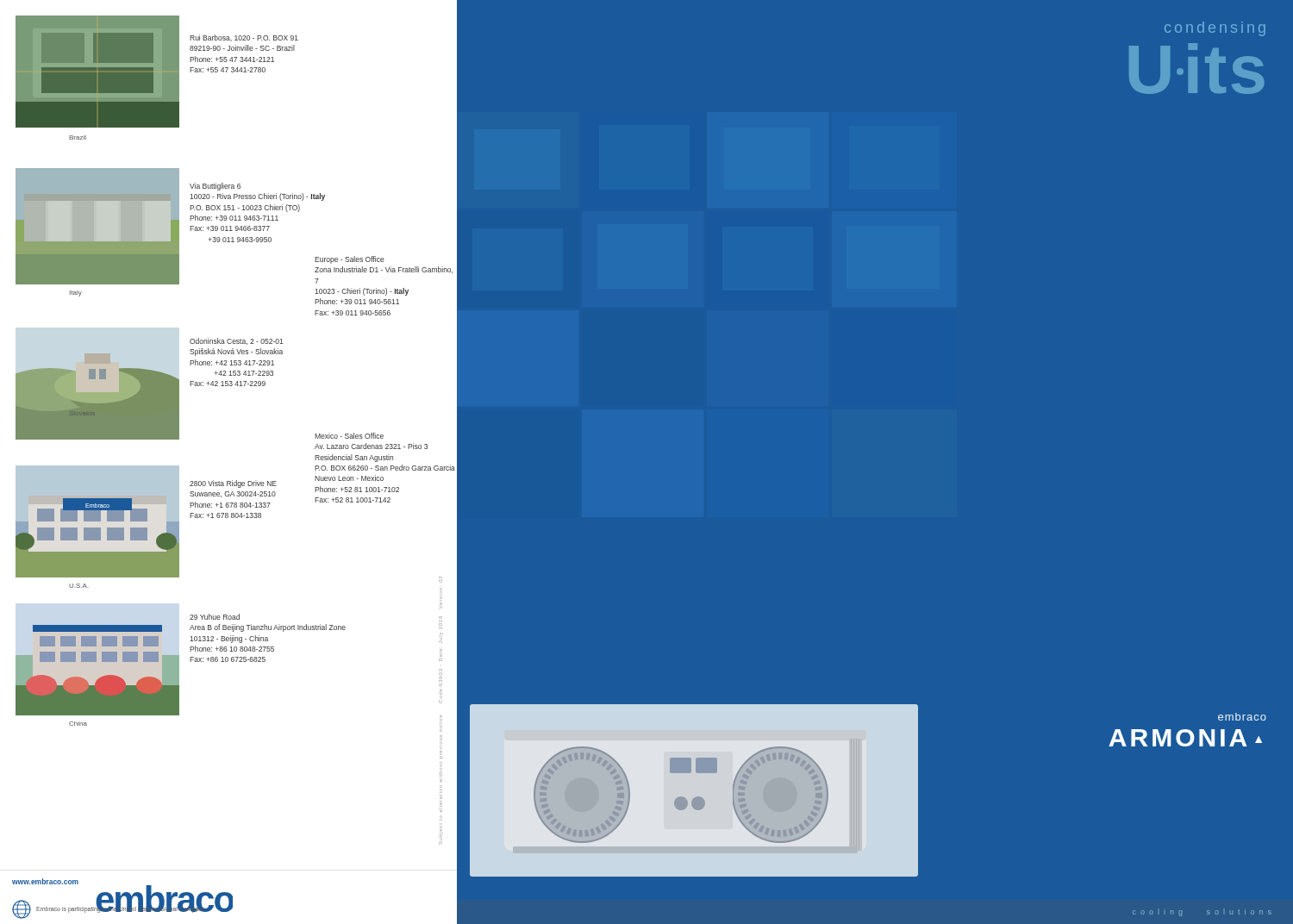Navigate to the passage starting "Odoninska Cesta, 2 - 052-01 Spišská"

[x=236, y=363]
